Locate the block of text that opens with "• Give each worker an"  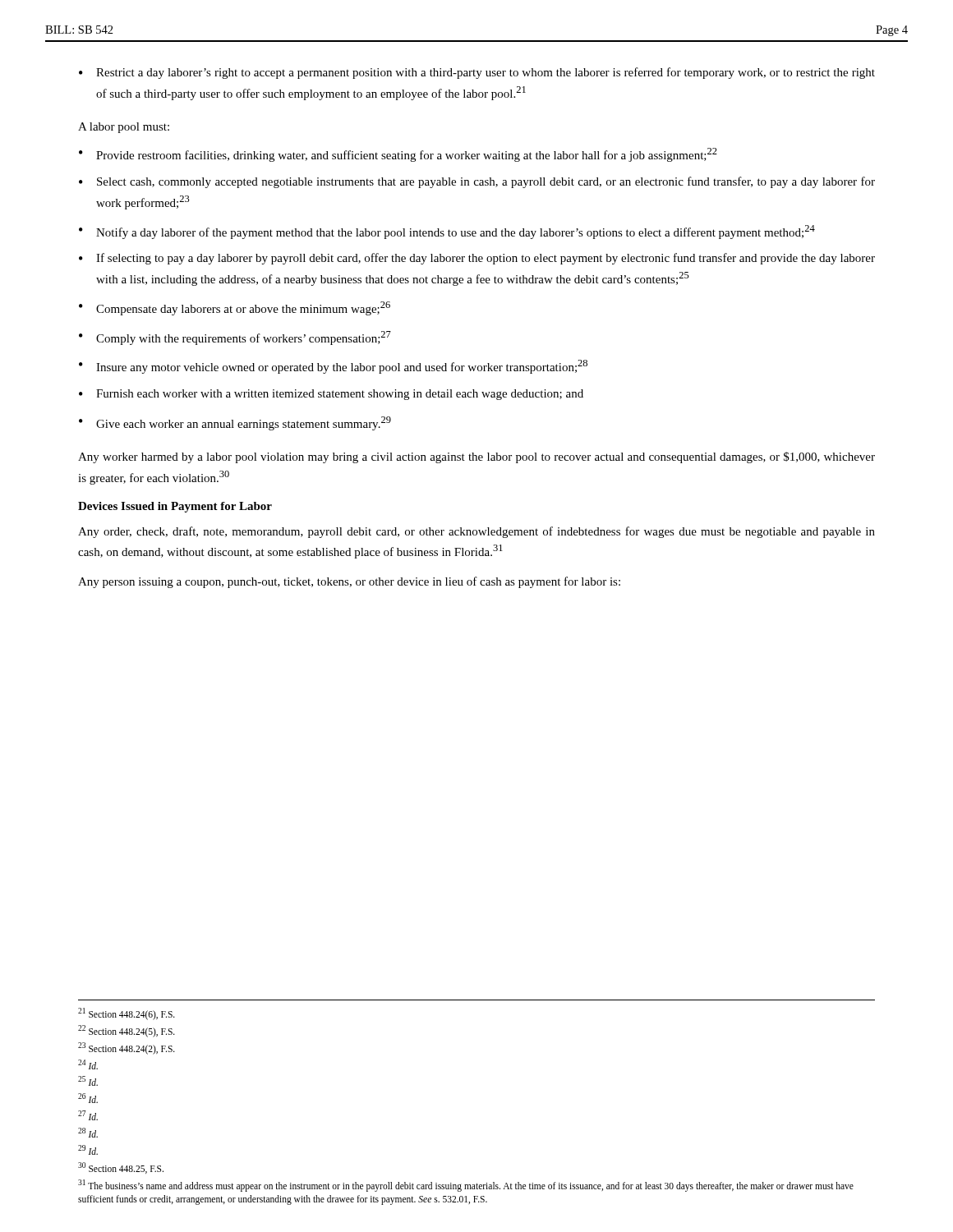(x=235, y=423)
